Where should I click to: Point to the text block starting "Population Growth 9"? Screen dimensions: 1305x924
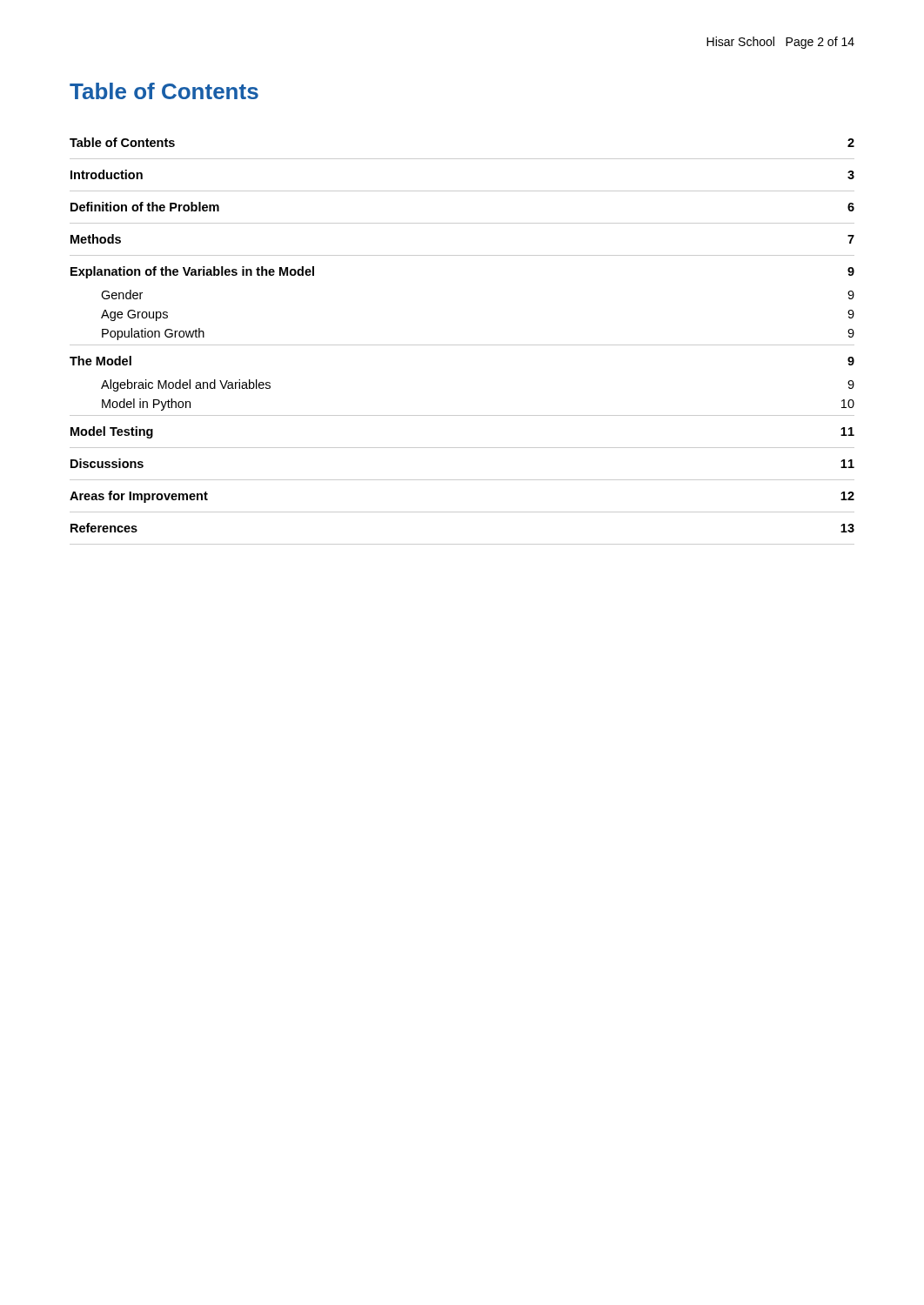478,333
